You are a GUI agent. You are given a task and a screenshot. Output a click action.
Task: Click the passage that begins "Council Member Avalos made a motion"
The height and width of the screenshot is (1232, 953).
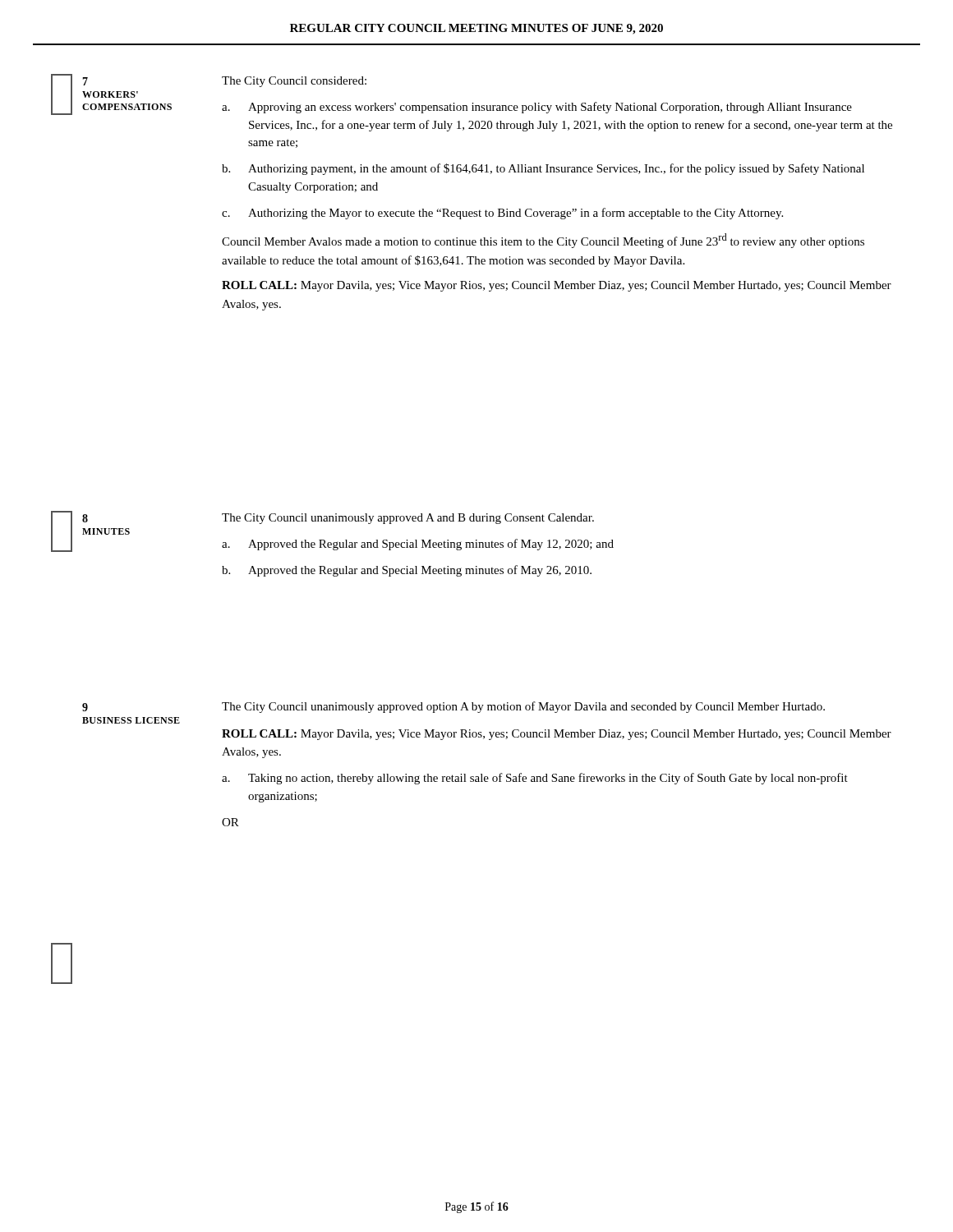point(543,249)
